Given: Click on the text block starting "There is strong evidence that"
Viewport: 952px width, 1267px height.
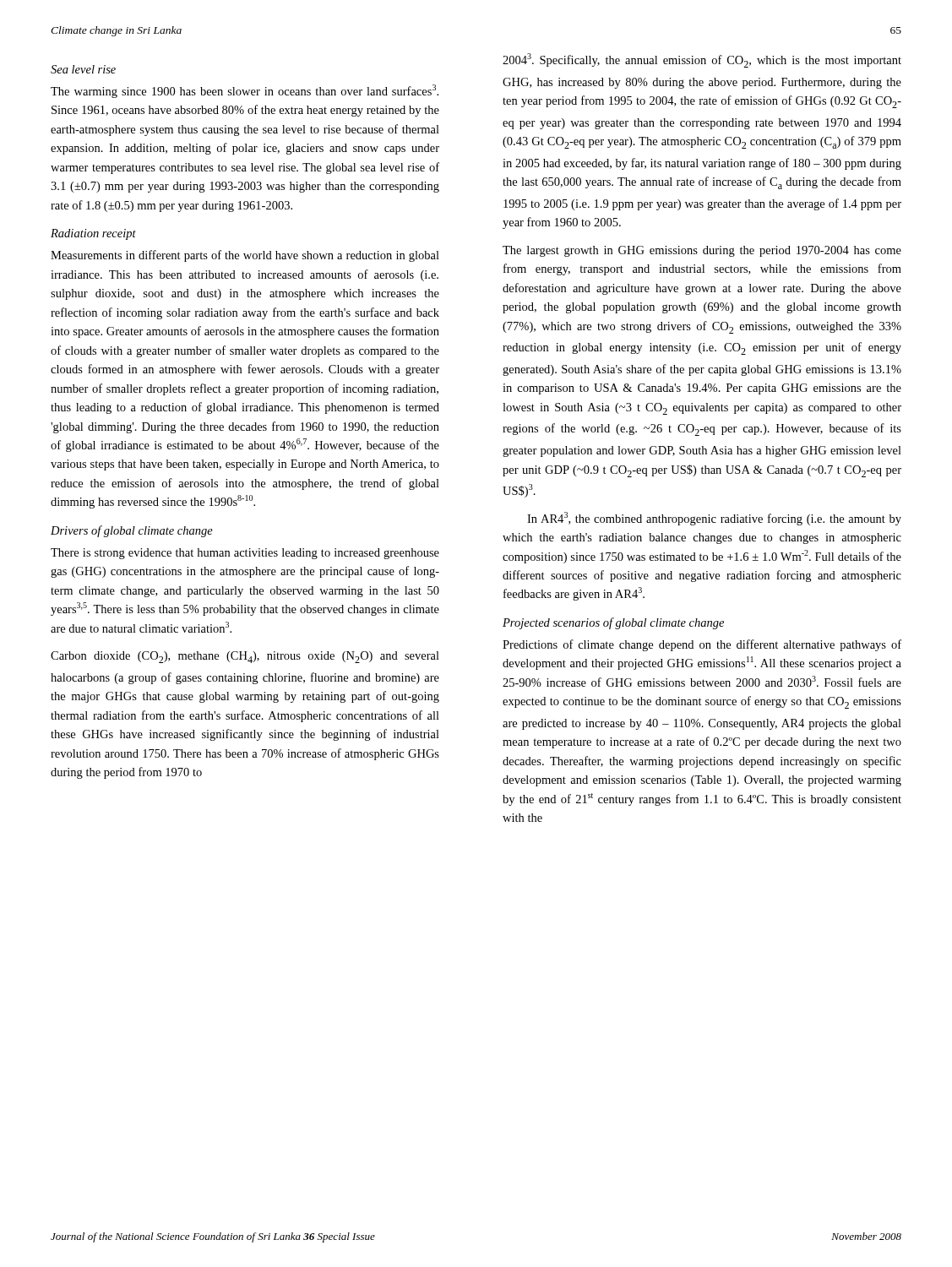Looking at the screenshot, I should point(245,662).
